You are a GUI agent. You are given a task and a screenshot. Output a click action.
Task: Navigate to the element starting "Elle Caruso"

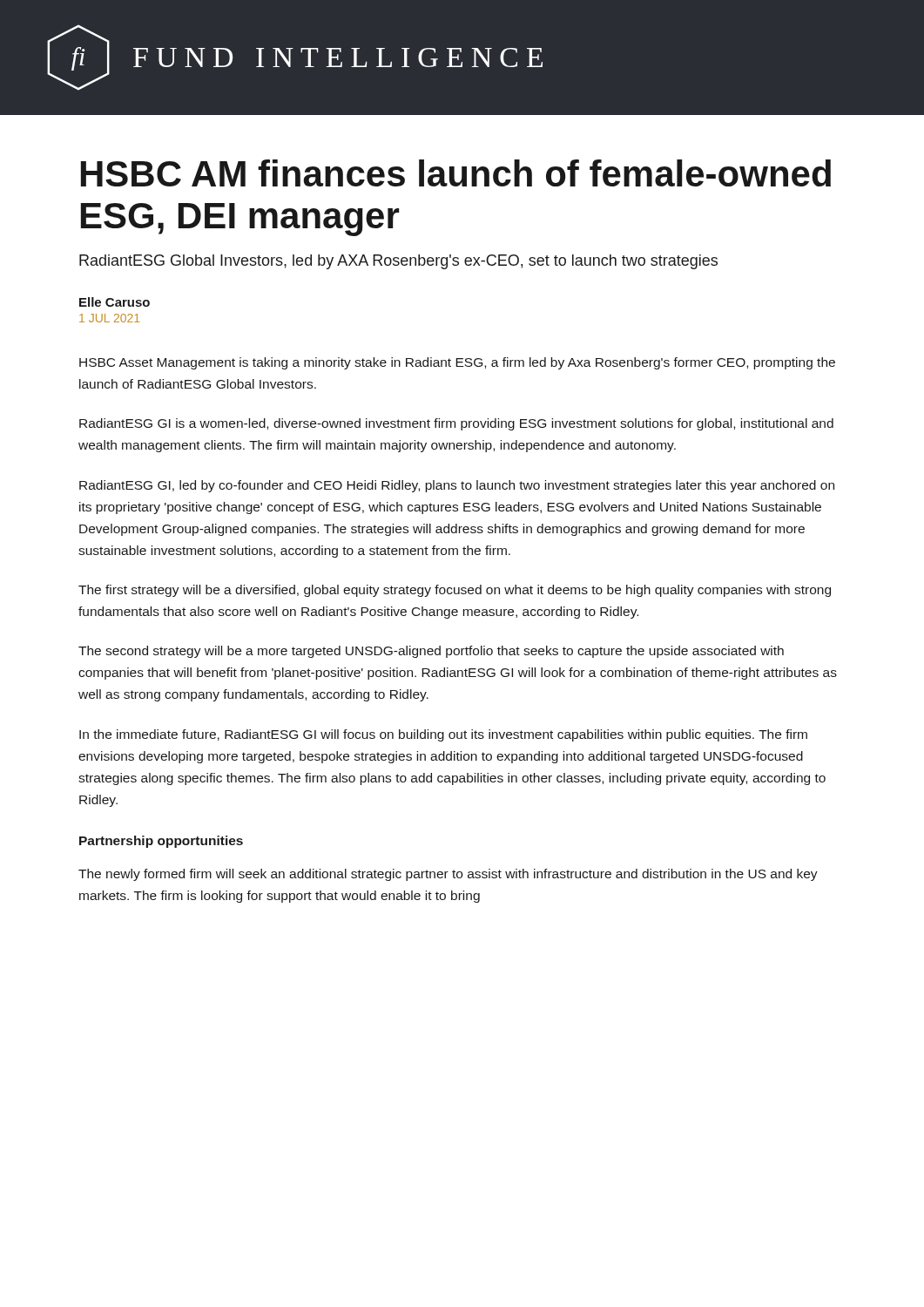click(115, 302)
